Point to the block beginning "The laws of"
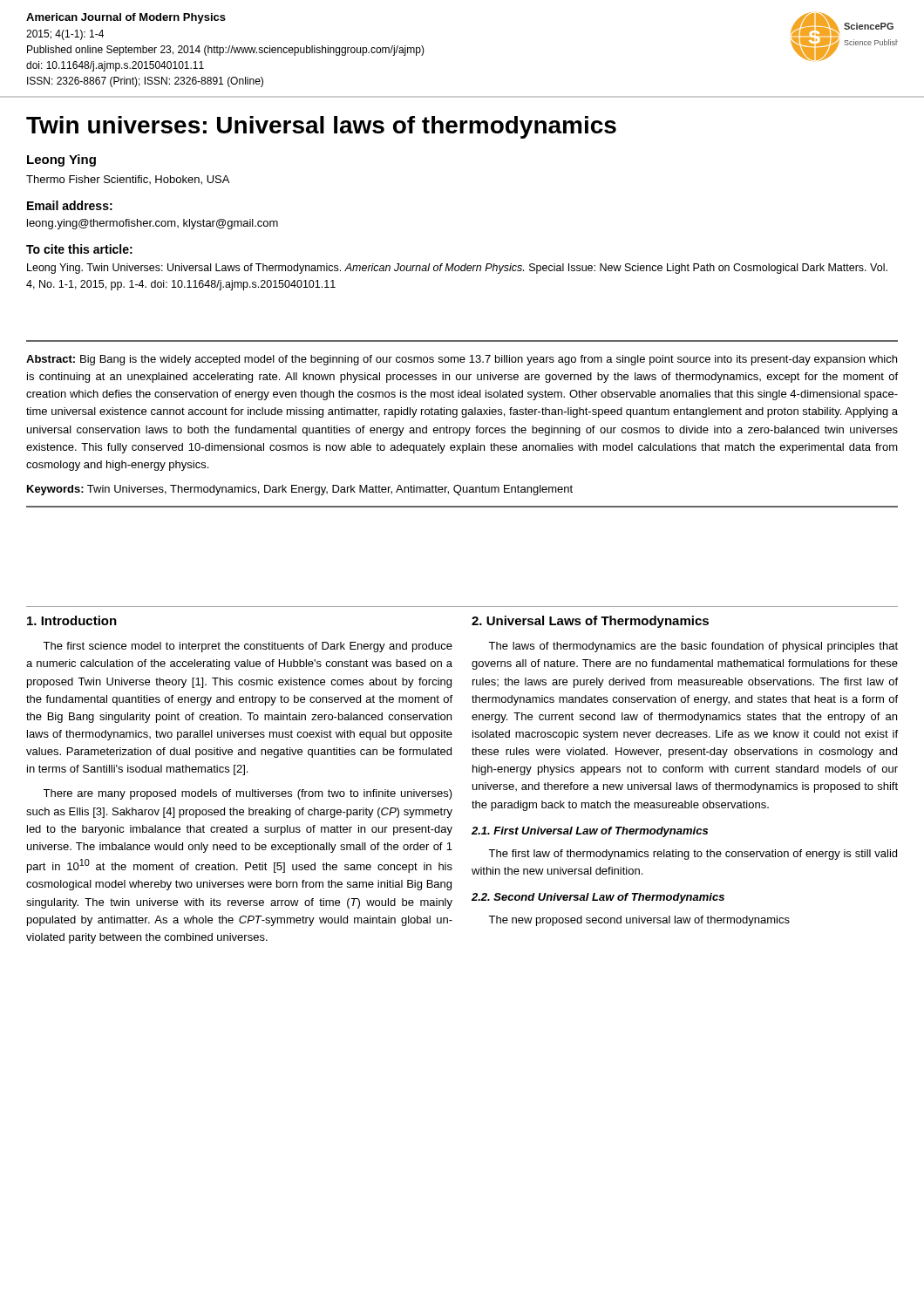The image size is (924, 1308). point(685,725)
